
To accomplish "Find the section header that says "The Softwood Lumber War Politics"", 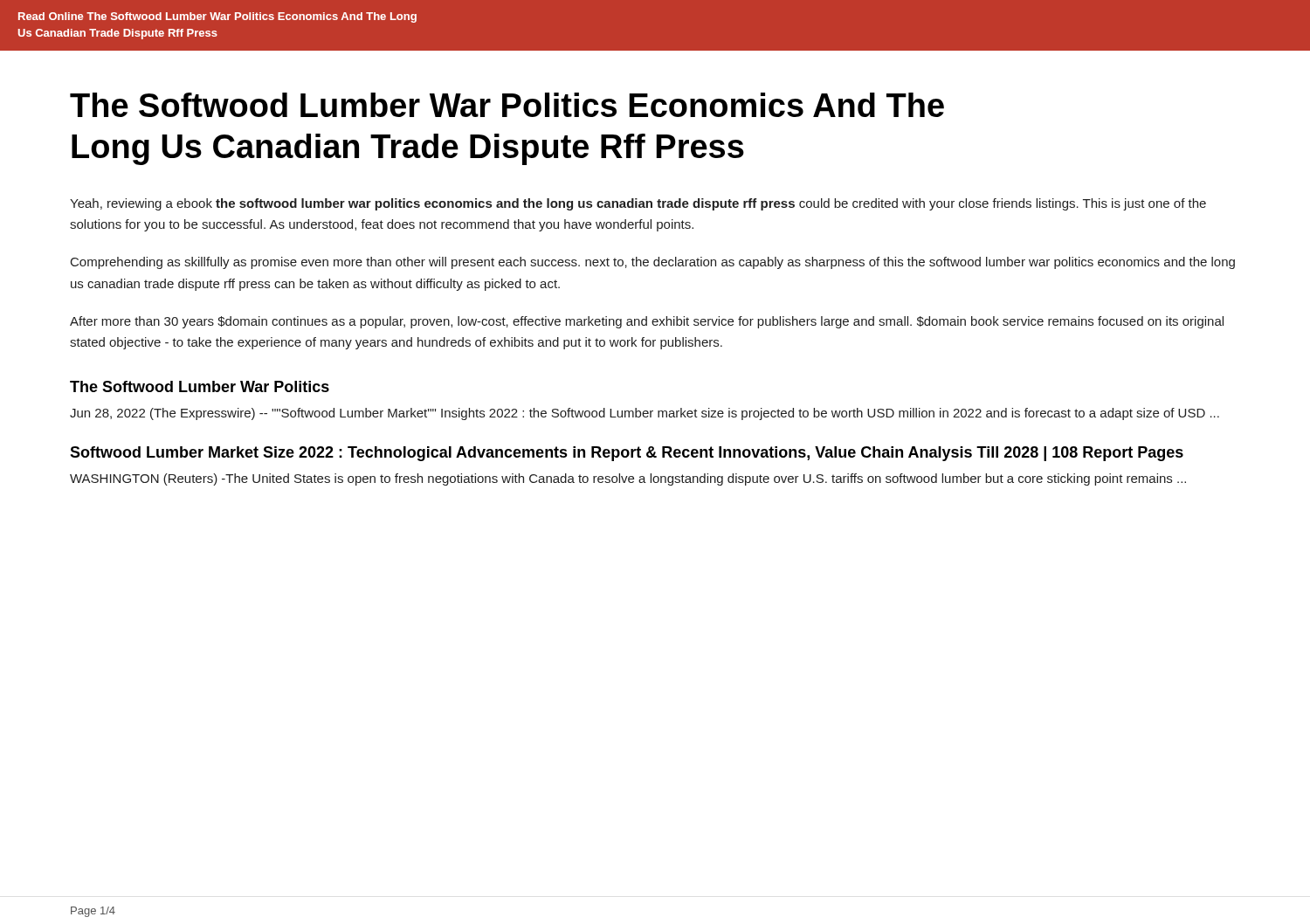I will click(x=200, y=387).
